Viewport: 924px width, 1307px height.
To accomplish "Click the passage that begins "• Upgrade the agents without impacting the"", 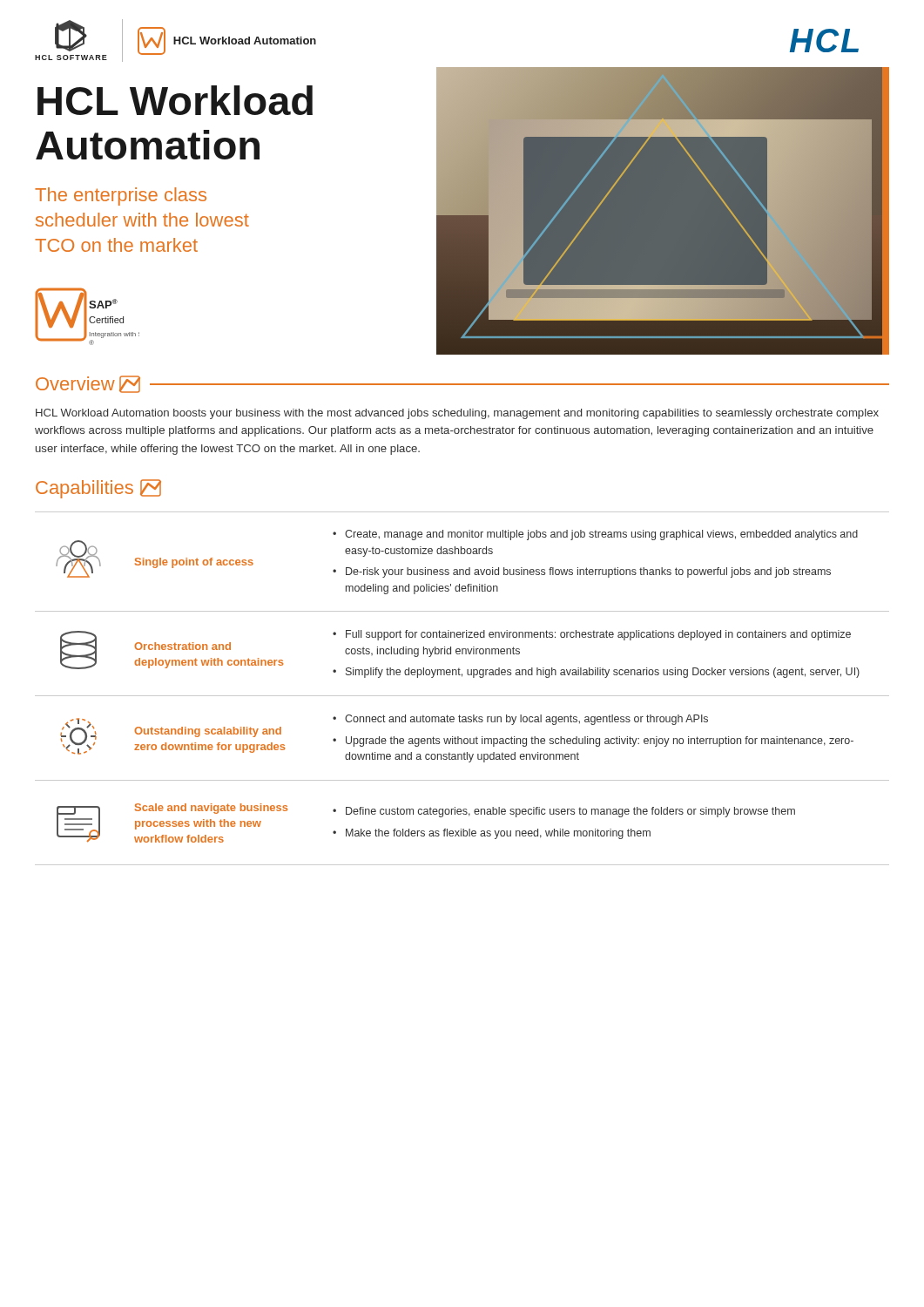I will 593,748.
